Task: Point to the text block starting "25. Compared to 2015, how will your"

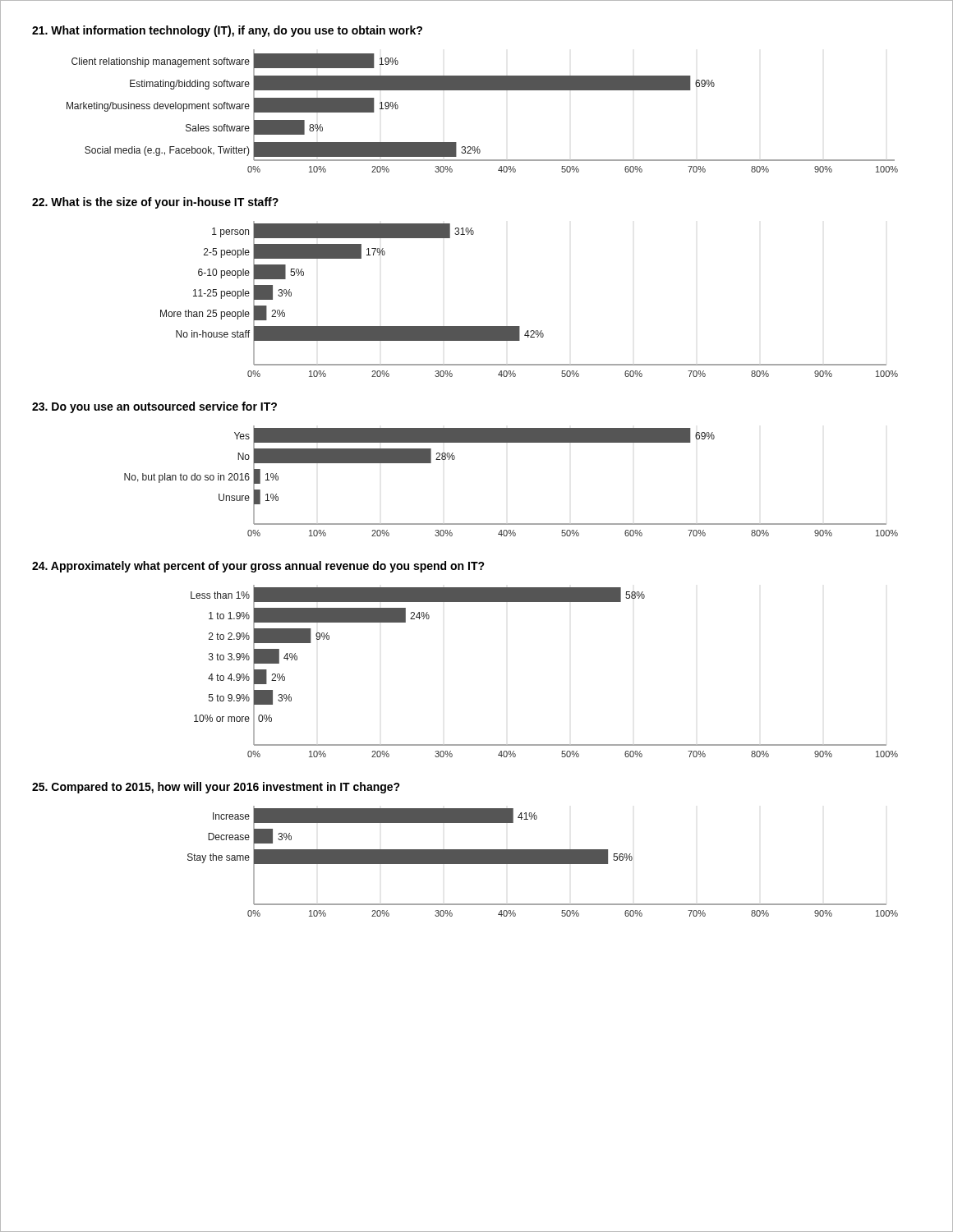Action: tap(216, 787)
